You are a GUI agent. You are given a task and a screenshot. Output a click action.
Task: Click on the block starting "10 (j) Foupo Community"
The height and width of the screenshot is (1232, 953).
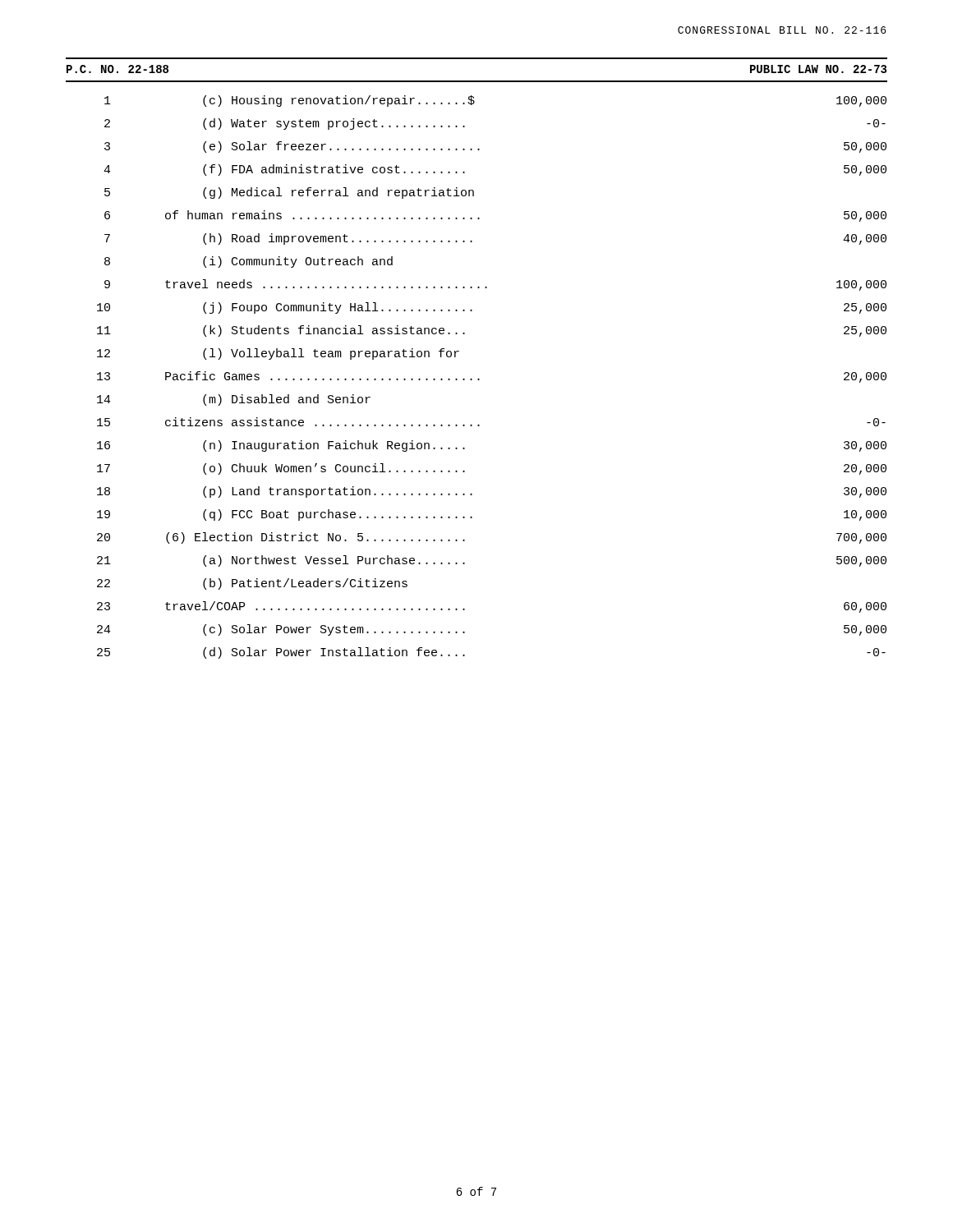point(476,308)
